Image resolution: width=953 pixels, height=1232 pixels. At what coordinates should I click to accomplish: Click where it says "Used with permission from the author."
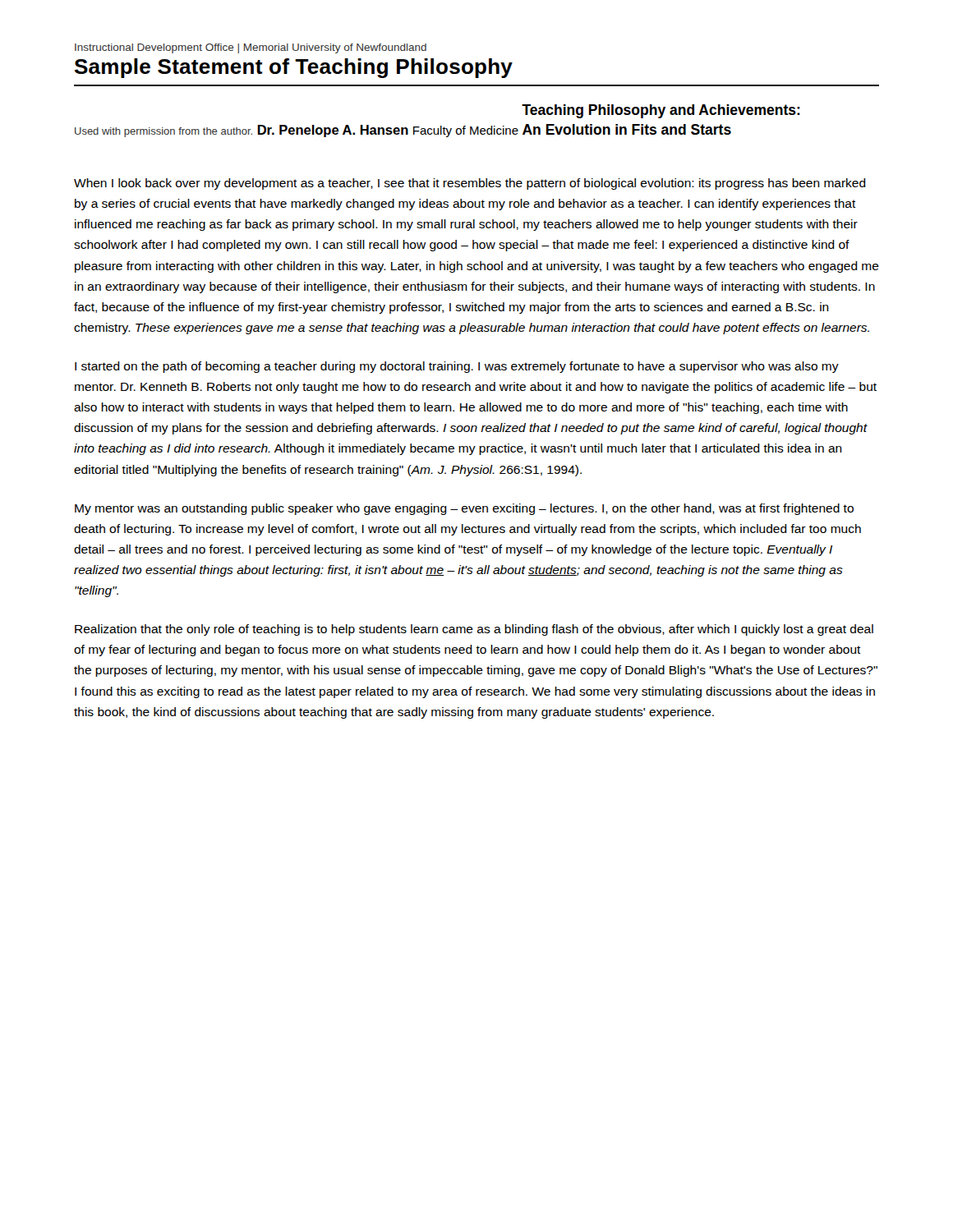click(x=164, y=131)
